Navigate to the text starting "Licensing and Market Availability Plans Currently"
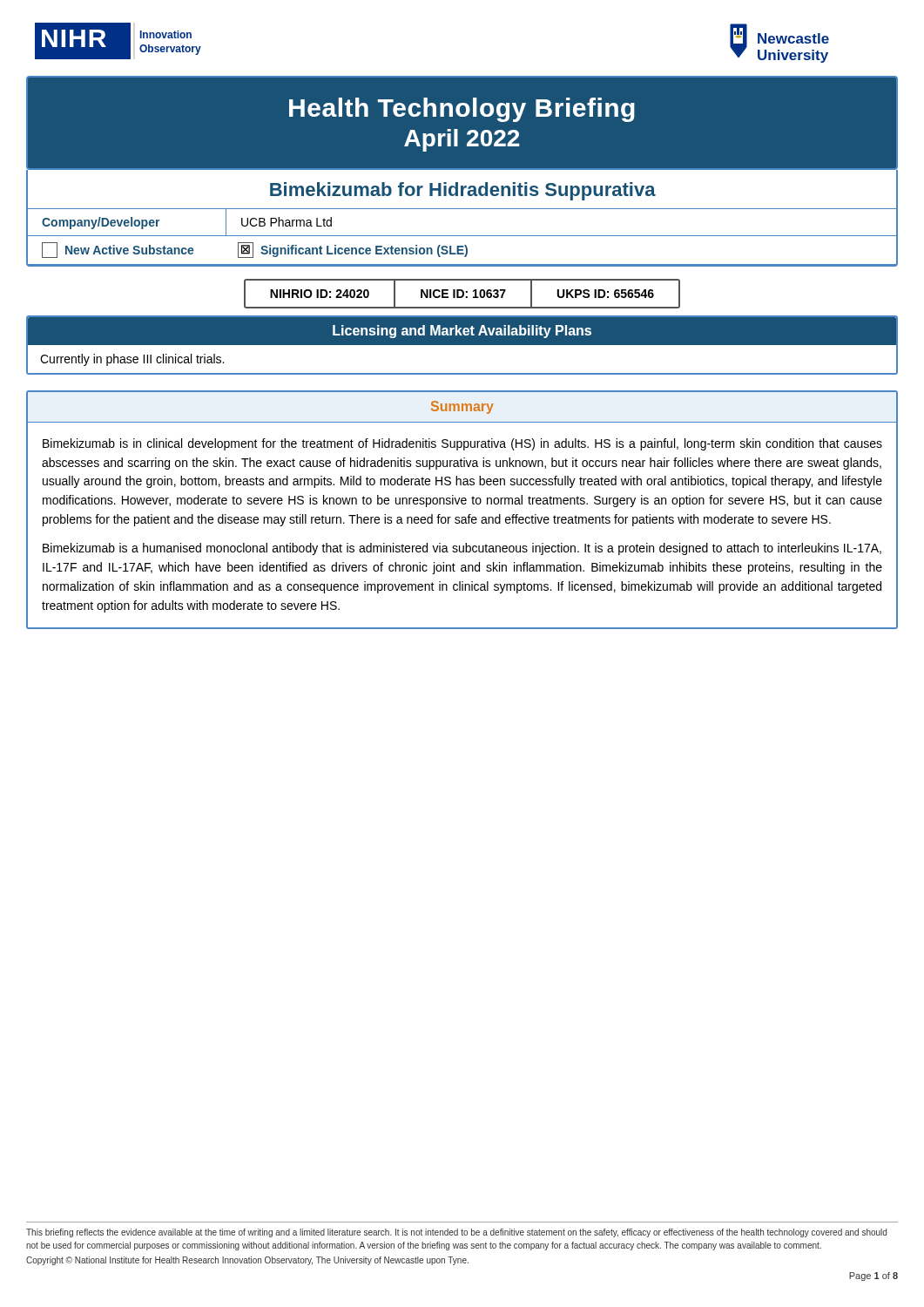 point(462,345)
